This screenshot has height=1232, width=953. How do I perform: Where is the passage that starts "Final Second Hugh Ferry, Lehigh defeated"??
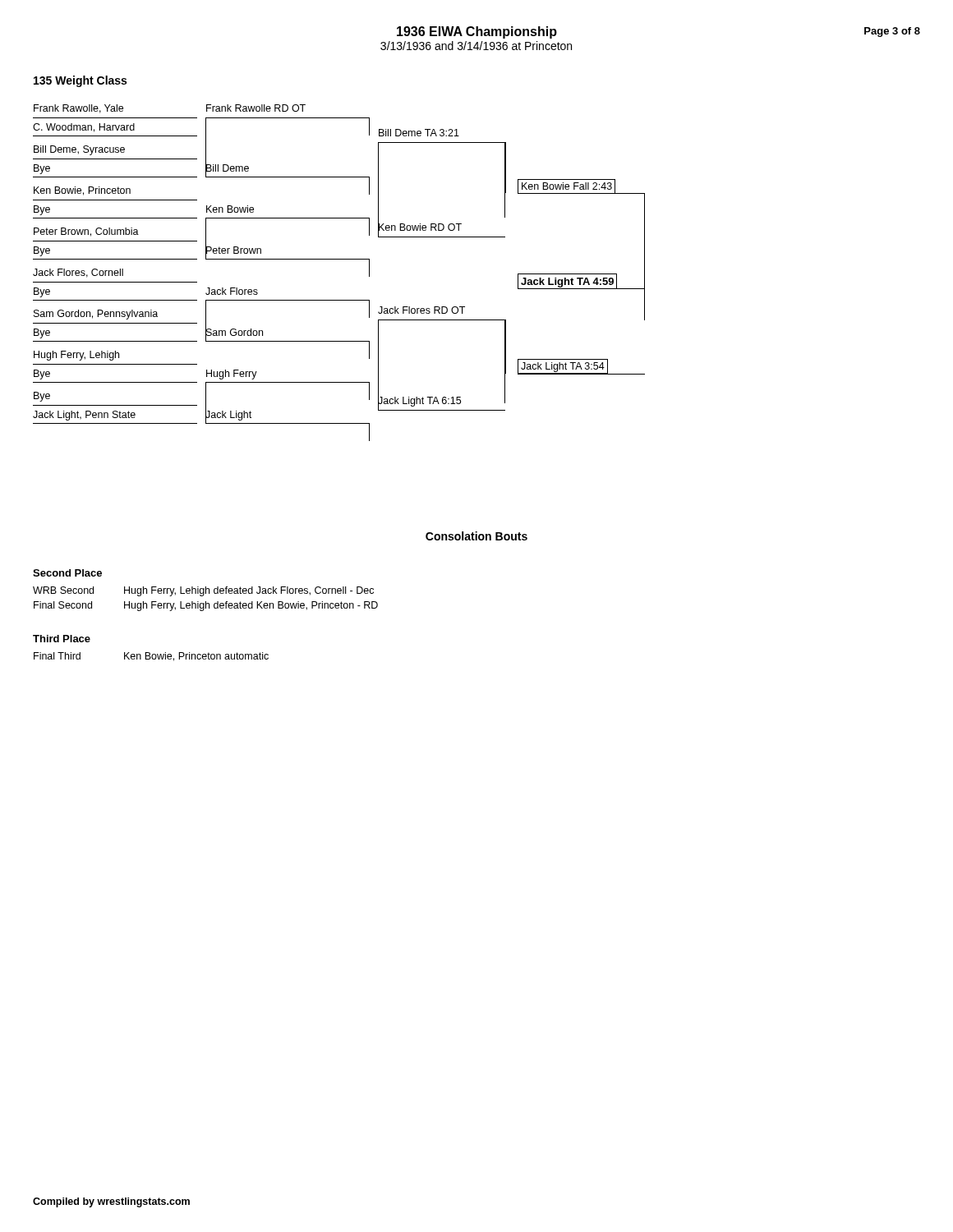click(206, 605)
